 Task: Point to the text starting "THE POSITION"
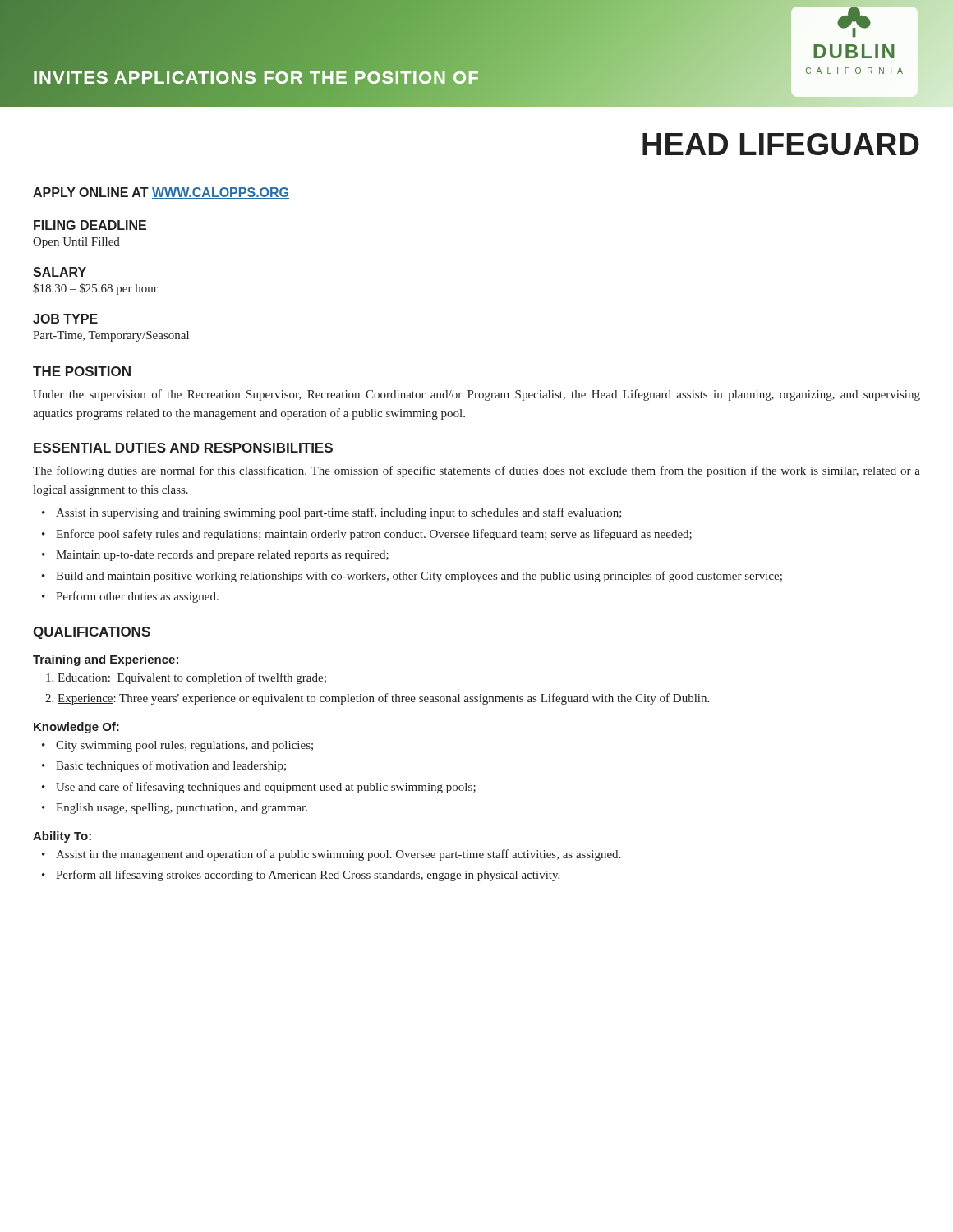[x=82, y=372]
